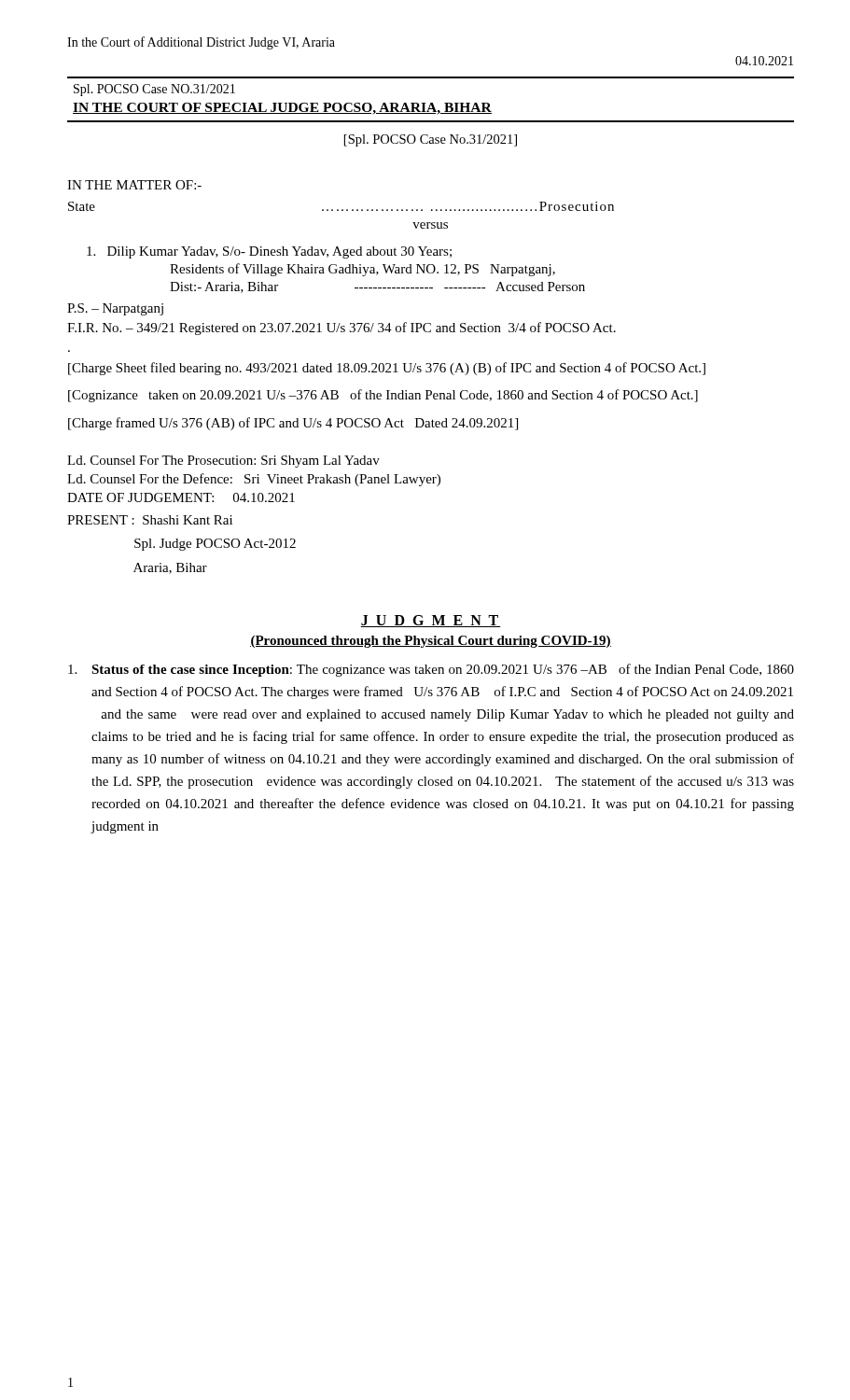The image size is (850, 1400).
Task: Point to the block beginning "Ld. Counsel For the"
Action: click(254, 479)
